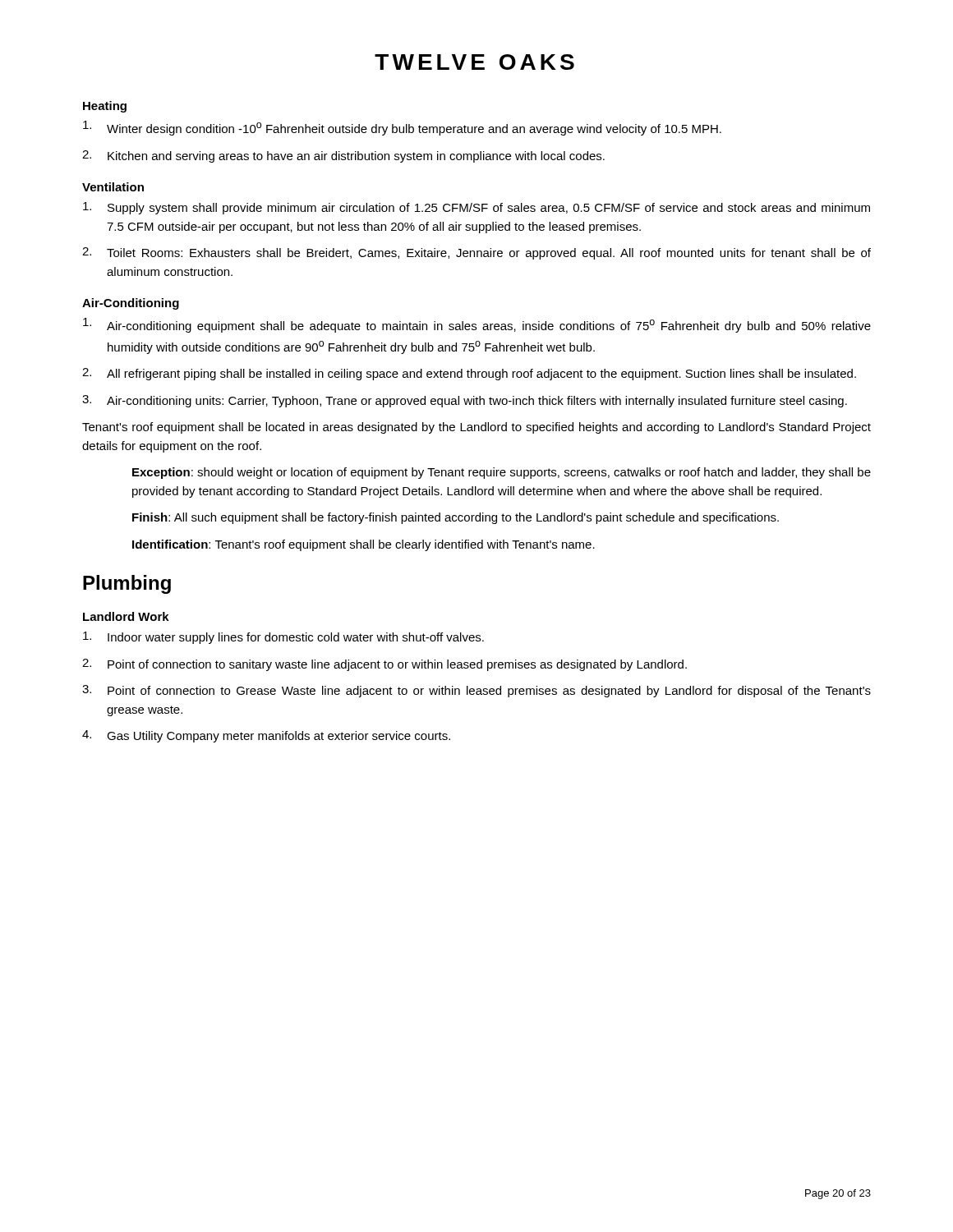Find the text block starting "2. All refrigerant piping shall be"
This screenshot has height=1232, width=953.
pos(476,374)
